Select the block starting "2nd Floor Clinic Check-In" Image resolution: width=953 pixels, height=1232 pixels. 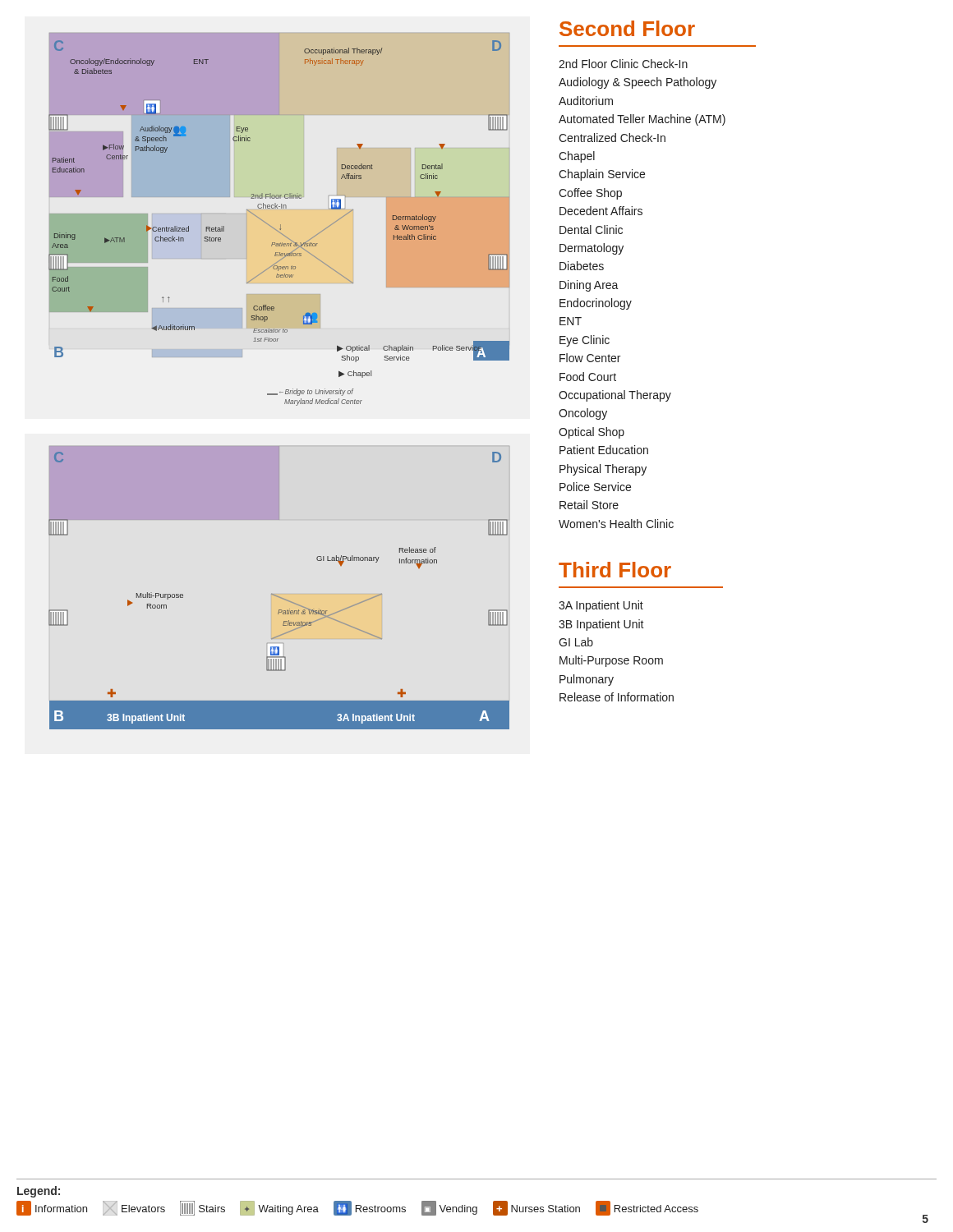pyautogui.click(x=623, y=64)
